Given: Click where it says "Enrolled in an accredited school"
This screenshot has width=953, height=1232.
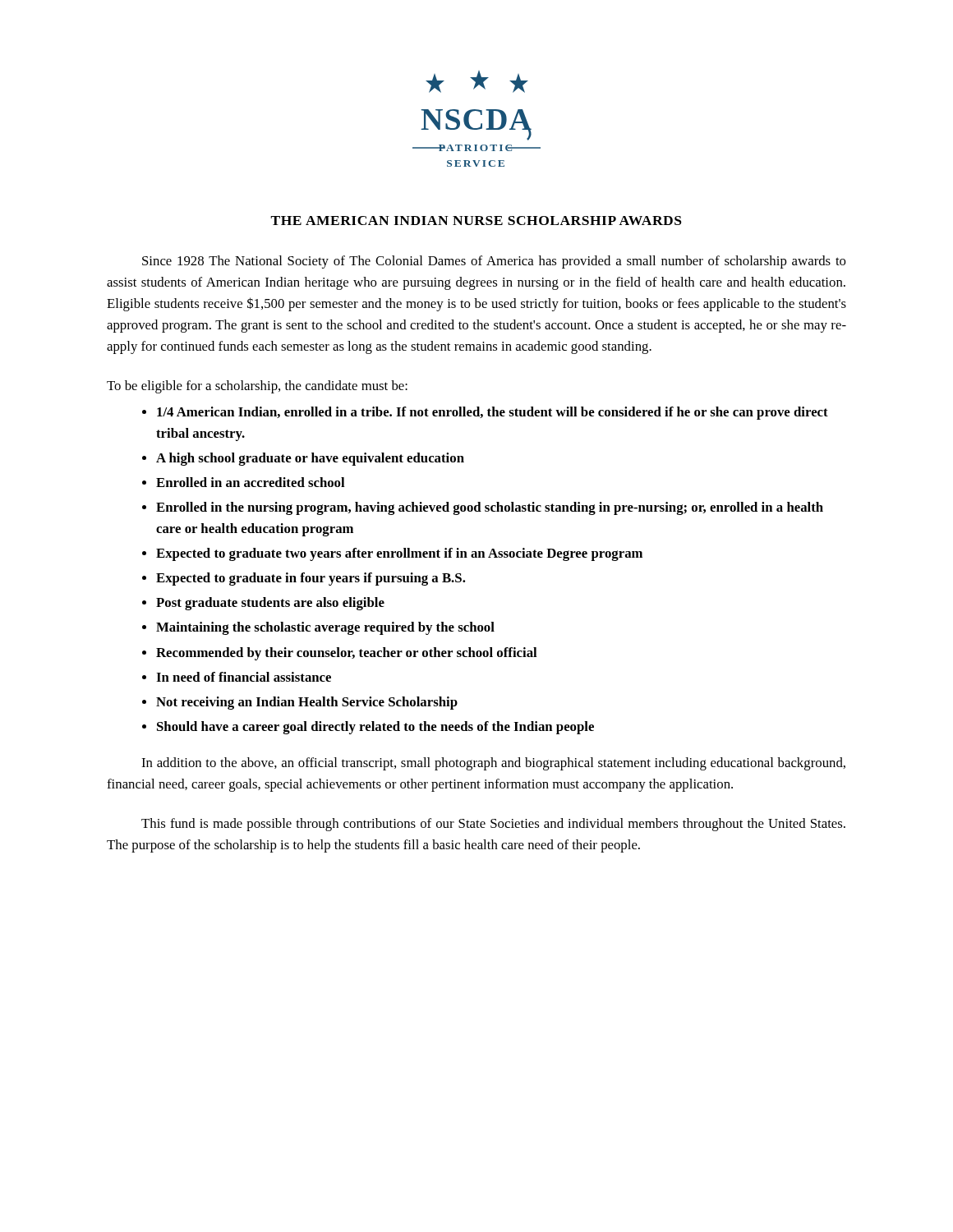Looking at the screenshot, I should (x=250, y=483).
